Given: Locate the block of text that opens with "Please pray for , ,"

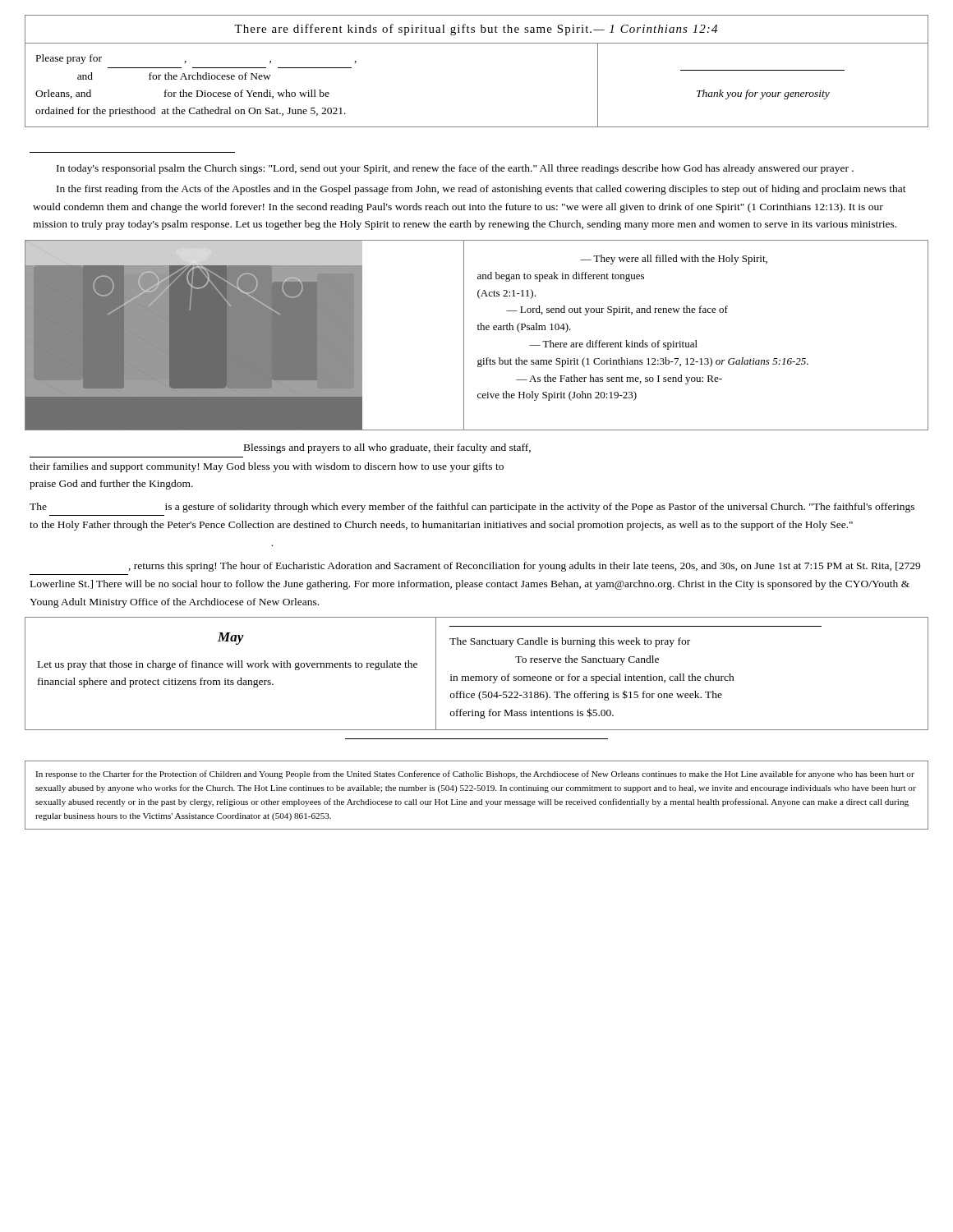Looking at the screenshot, I should tap(196, 83).
